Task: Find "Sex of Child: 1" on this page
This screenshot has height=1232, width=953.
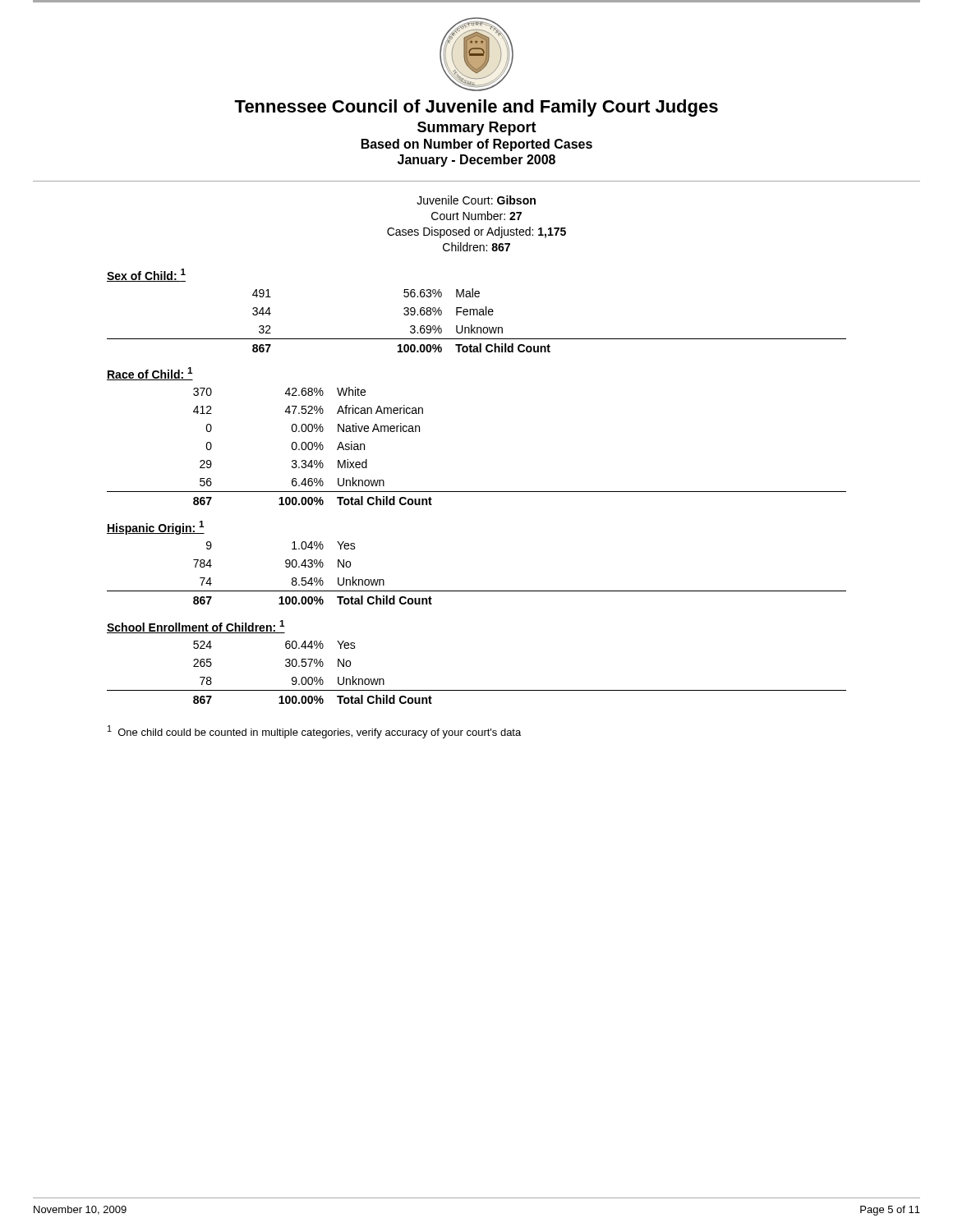Action: pyautogui.click(x=146, y=274)
